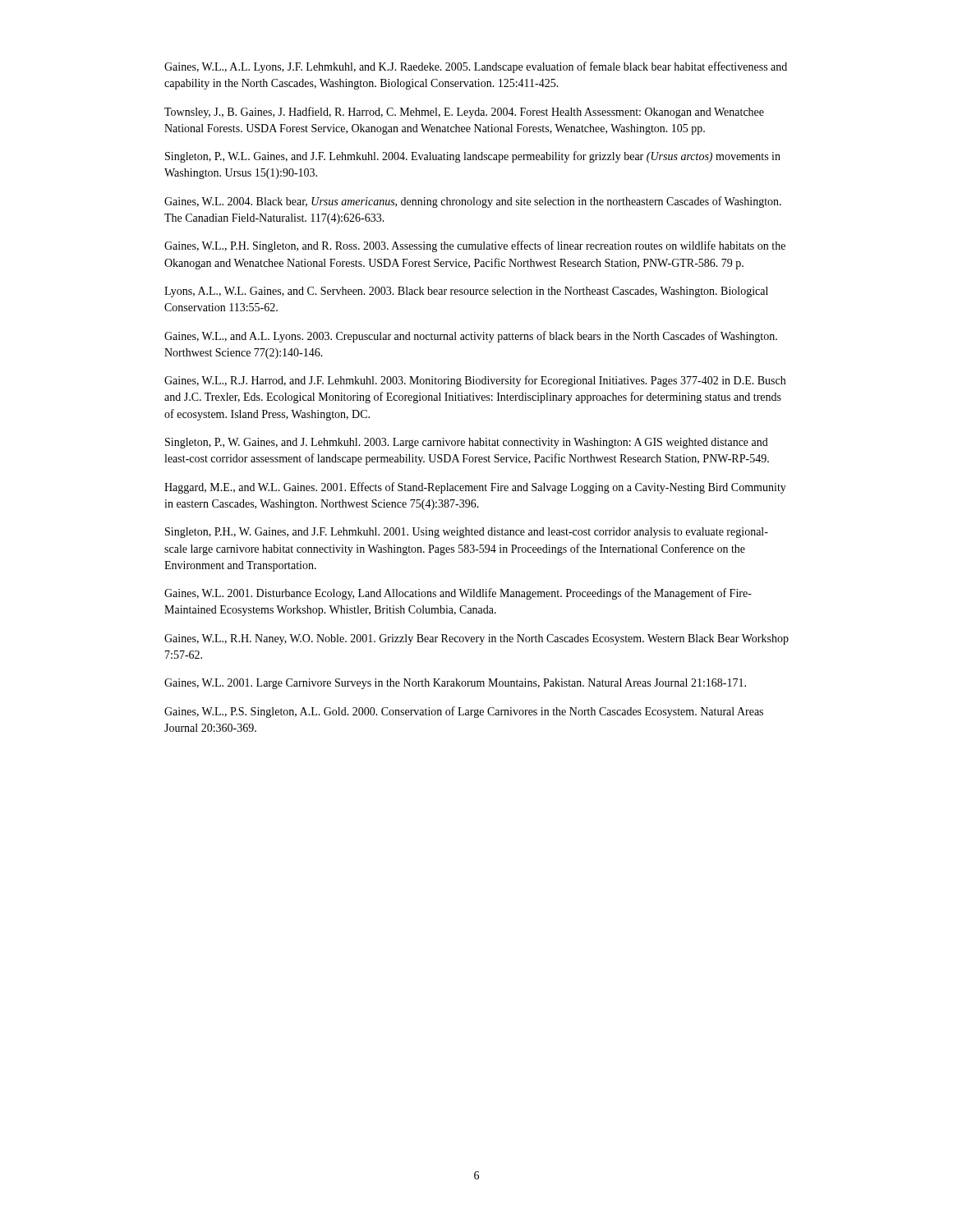Click on the text block starting "Gaines, W.L., and A.L. Lyons. 2003. Crepuscular and"

tap(471, 344)
